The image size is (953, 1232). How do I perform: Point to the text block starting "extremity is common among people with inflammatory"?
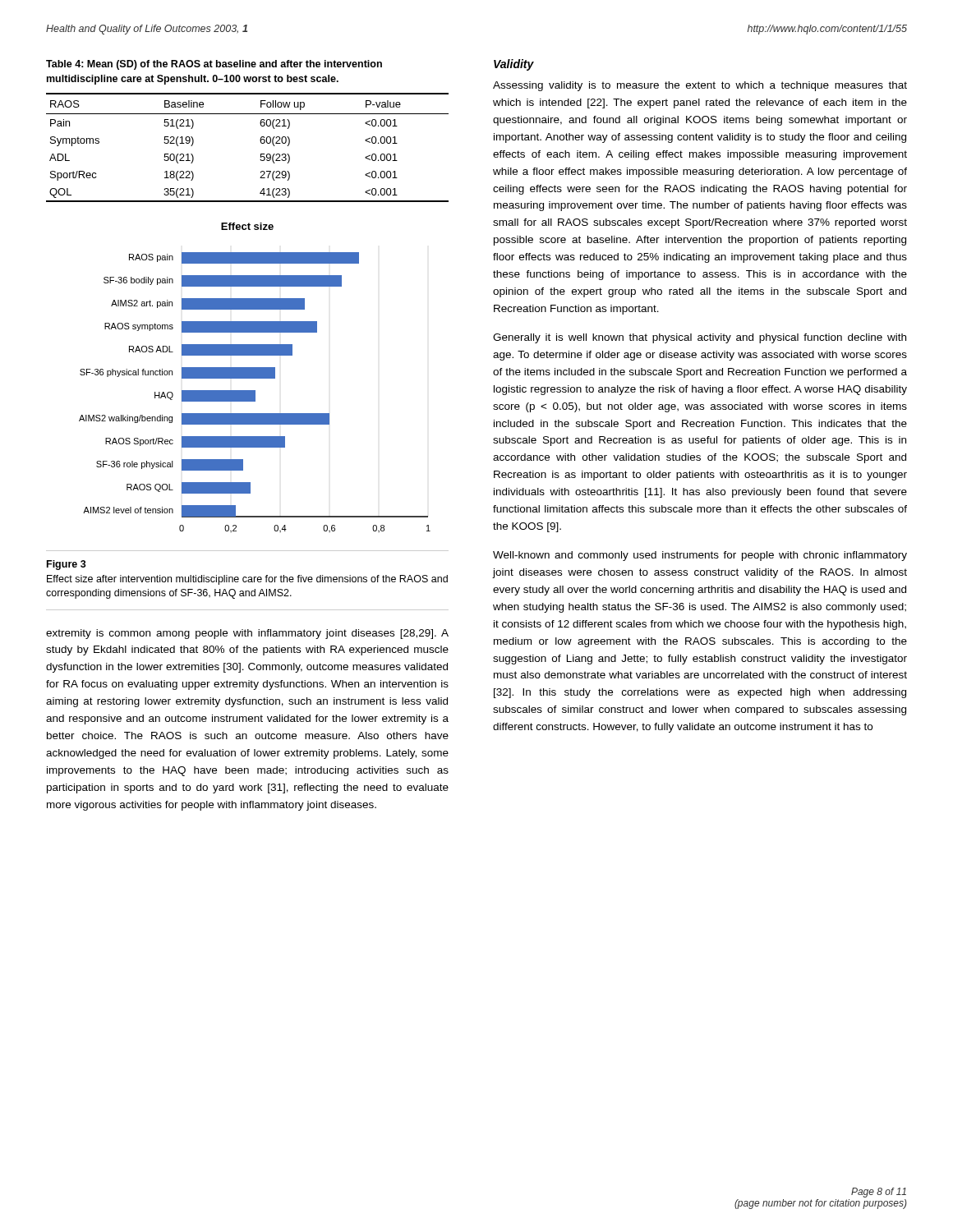[x=247, y=718]
